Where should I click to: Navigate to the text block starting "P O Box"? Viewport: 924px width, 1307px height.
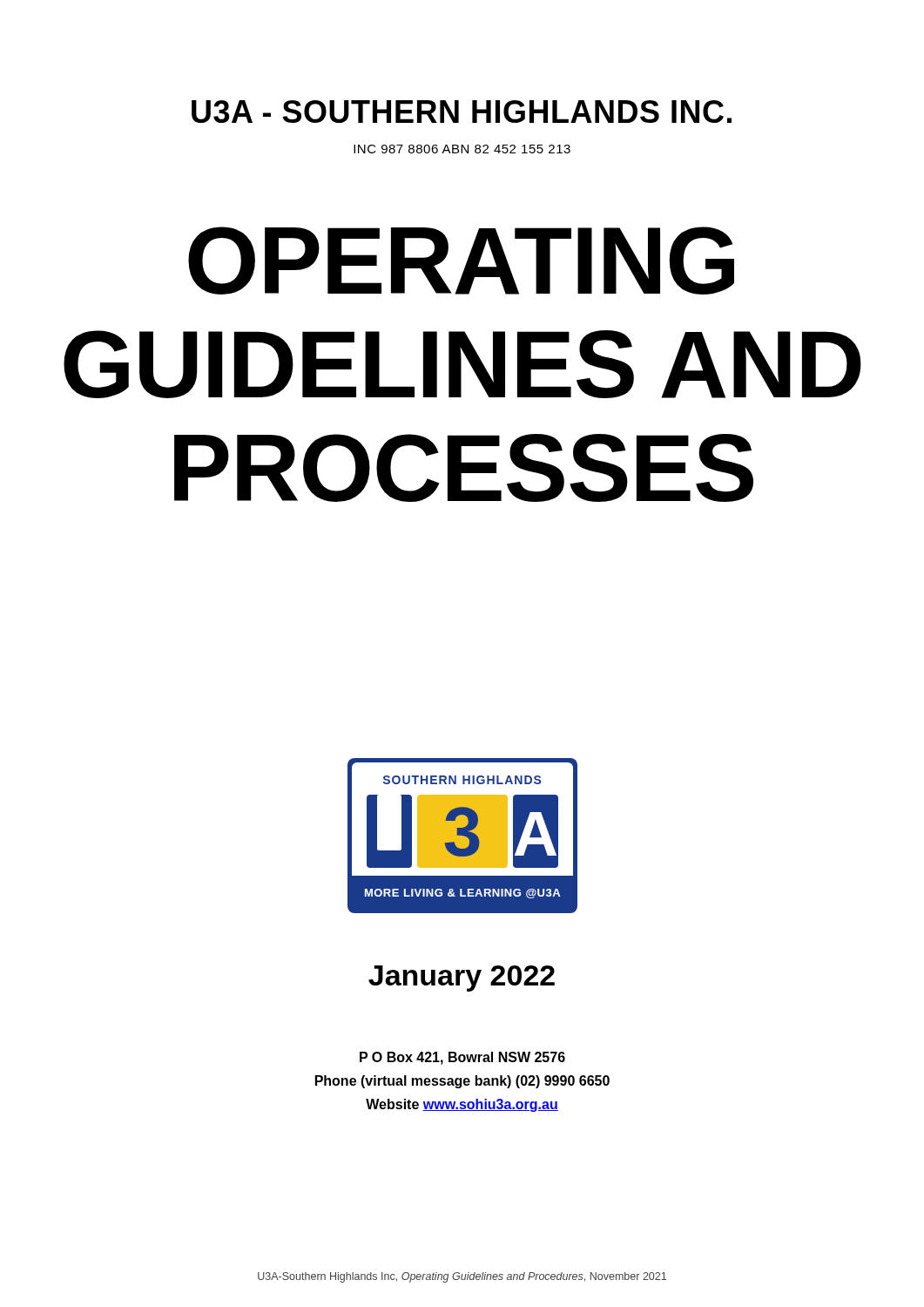462,1081
